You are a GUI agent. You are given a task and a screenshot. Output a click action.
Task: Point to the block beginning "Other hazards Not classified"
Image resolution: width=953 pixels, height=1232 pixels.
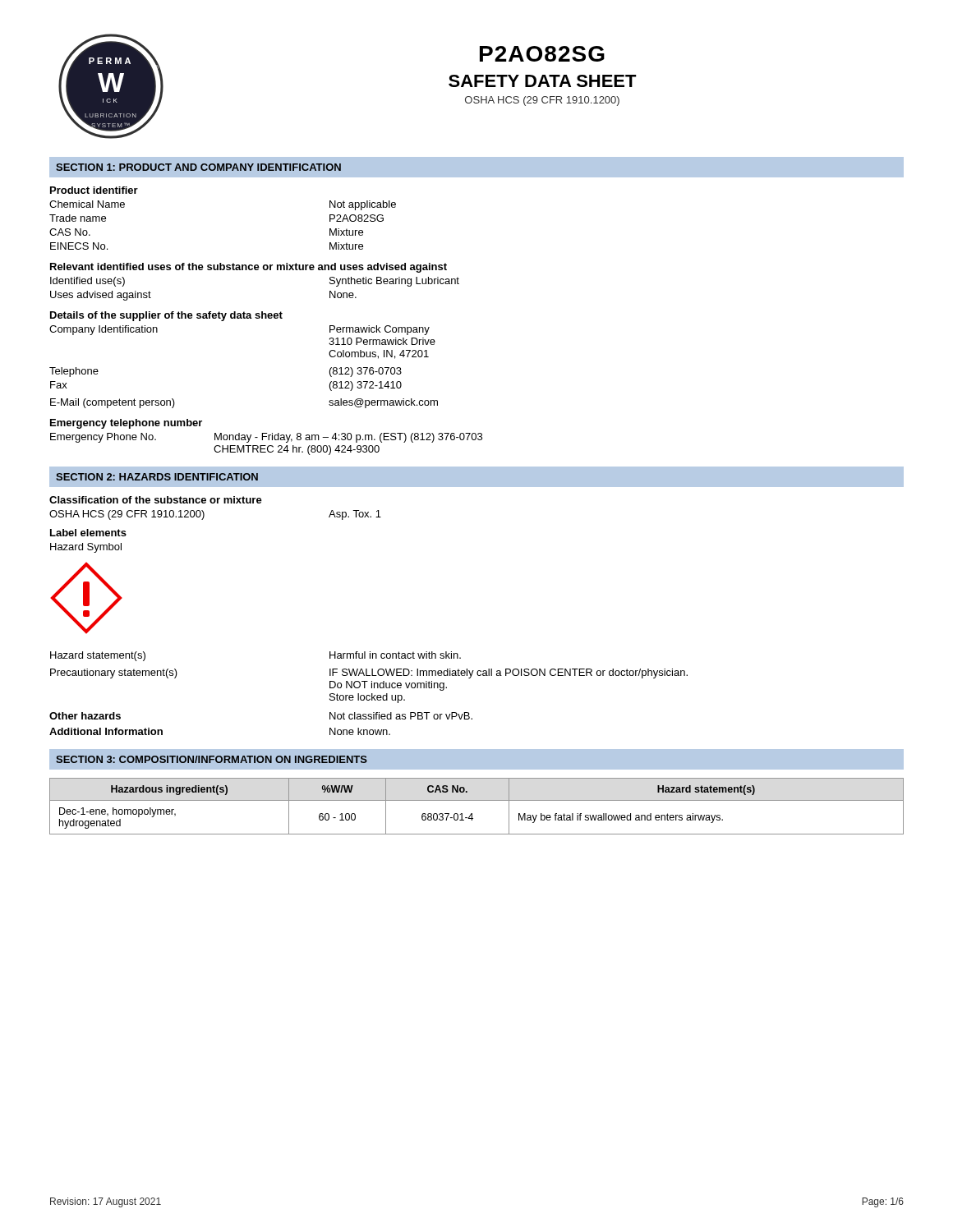click(x=476, y=724)
